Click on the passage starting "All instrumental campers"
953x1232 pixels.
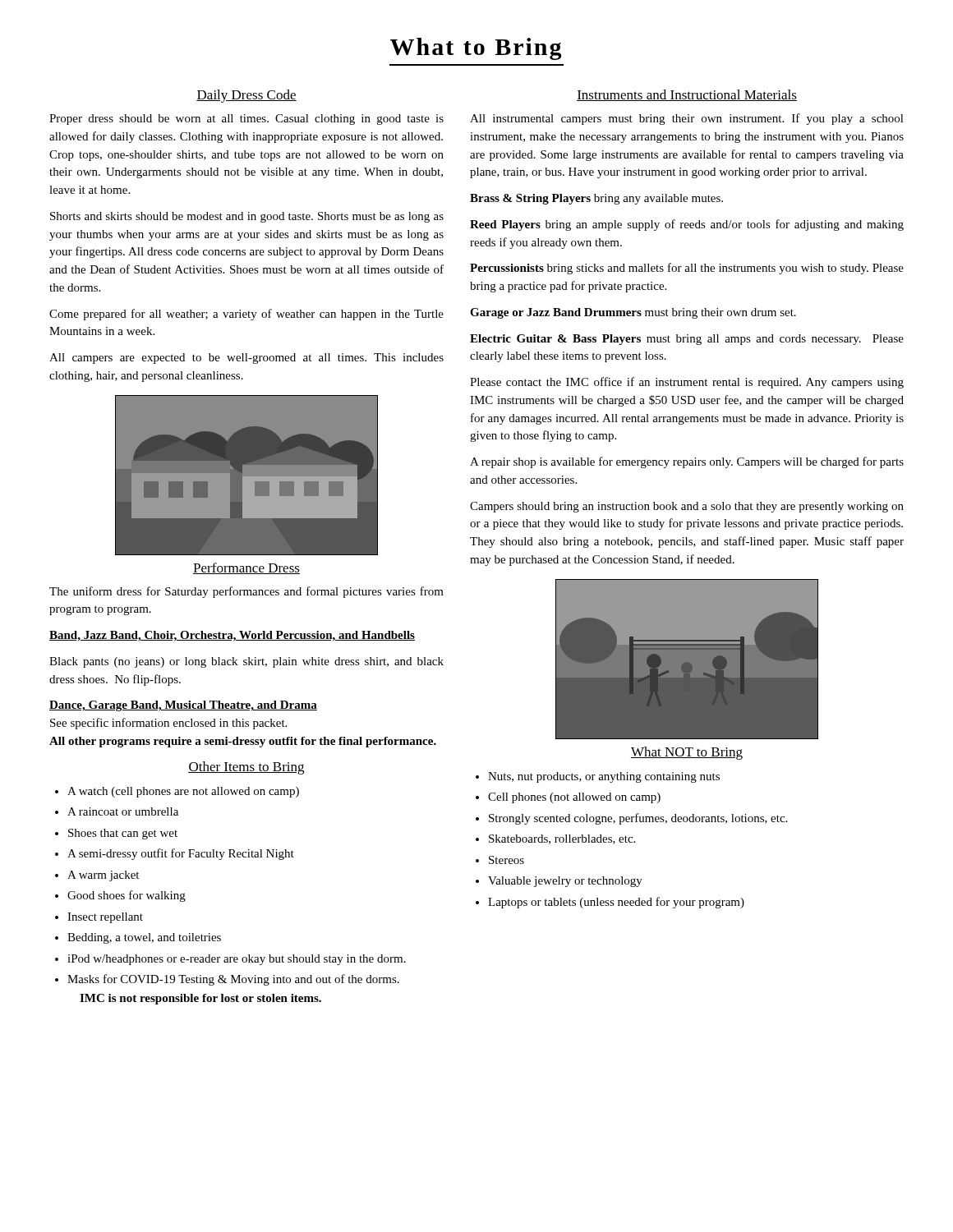tap(687, 145)
